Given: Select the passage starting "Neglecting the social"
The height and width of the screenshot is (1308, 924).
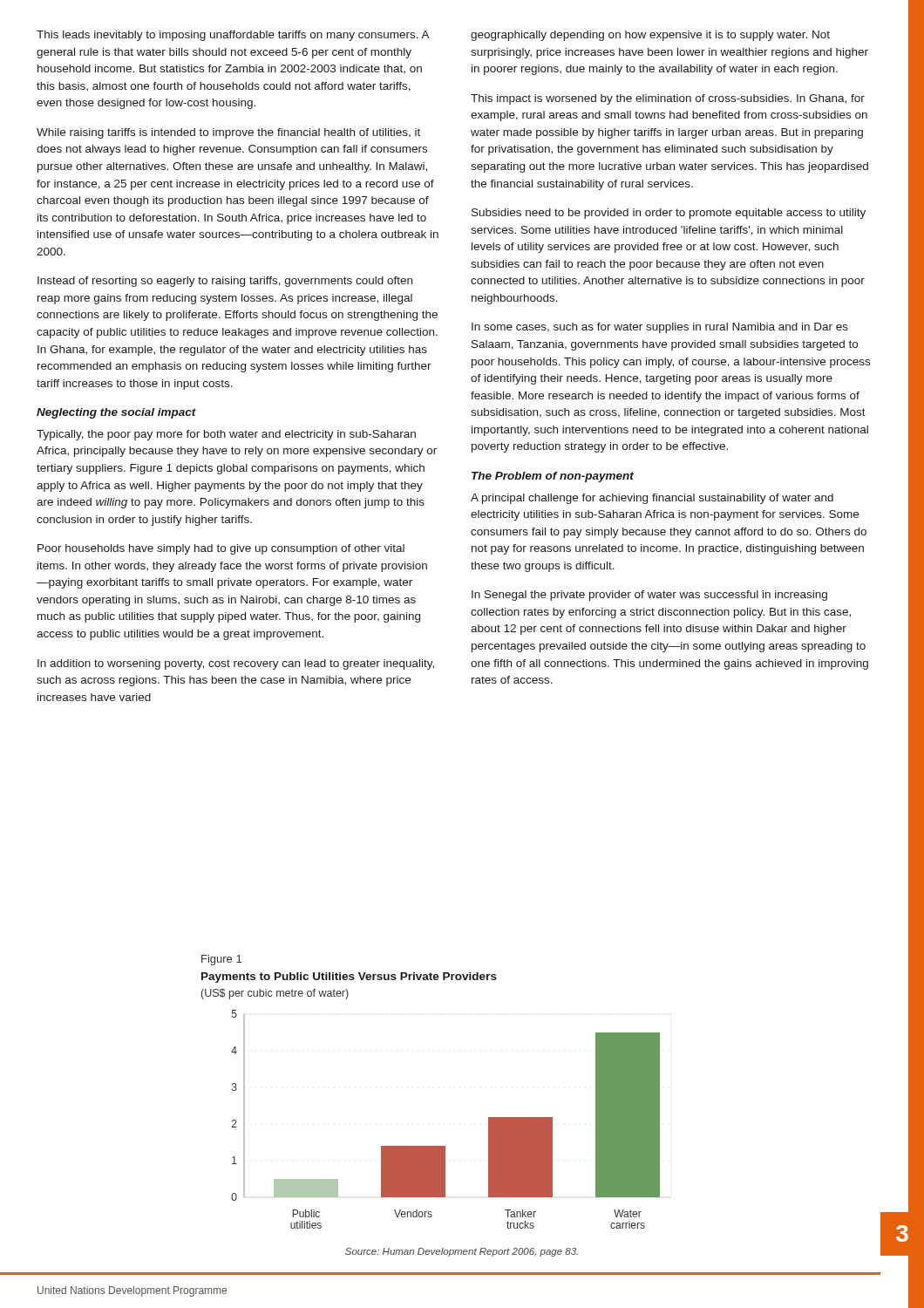Looking at the screenshot, I should 116,412.
